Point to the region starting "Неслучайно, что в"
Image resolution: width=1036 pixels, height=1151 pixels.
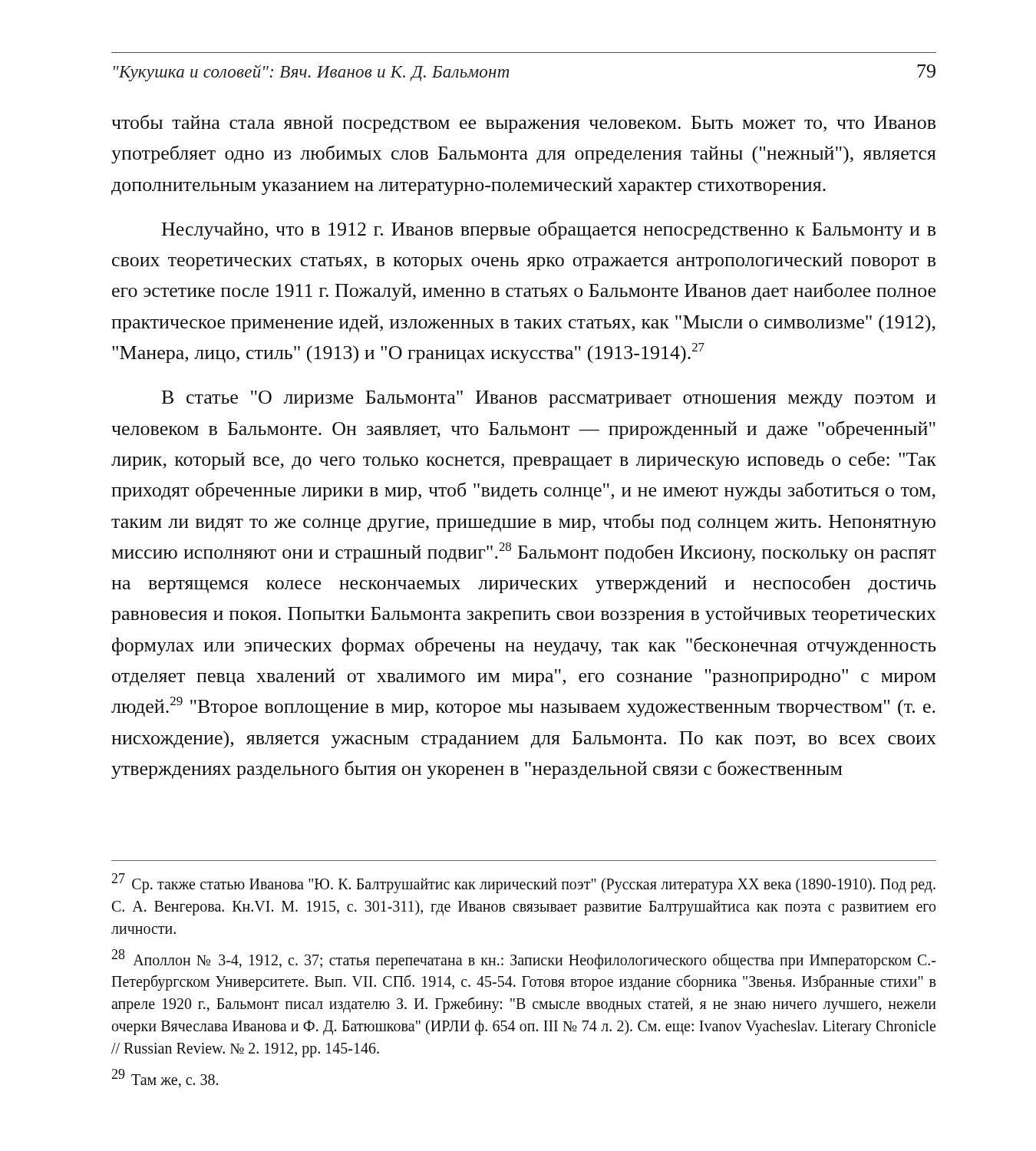[x=524, y=291]
